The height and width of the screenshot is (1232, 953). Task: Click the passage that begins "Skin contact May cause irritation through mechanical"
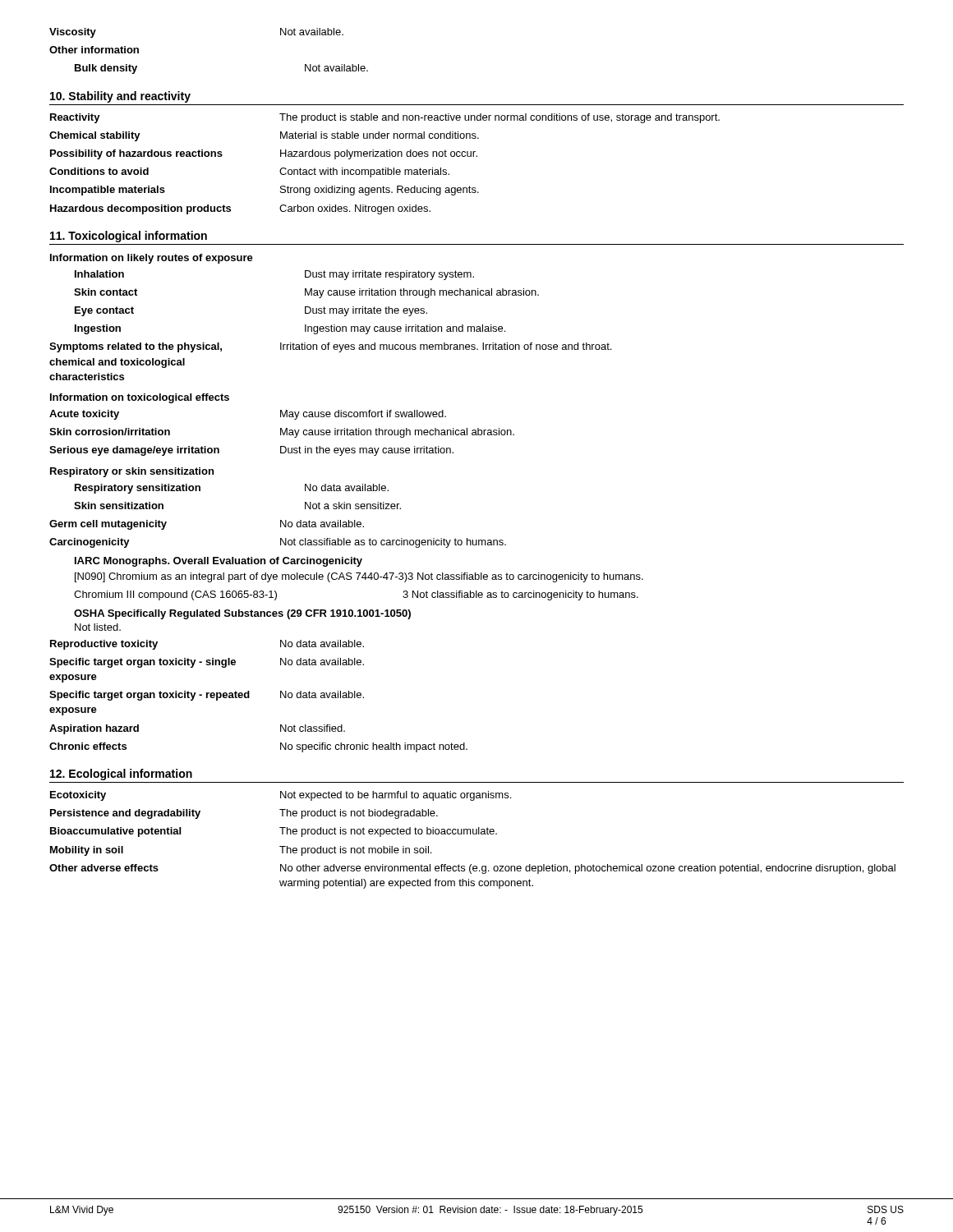(476, 292)
